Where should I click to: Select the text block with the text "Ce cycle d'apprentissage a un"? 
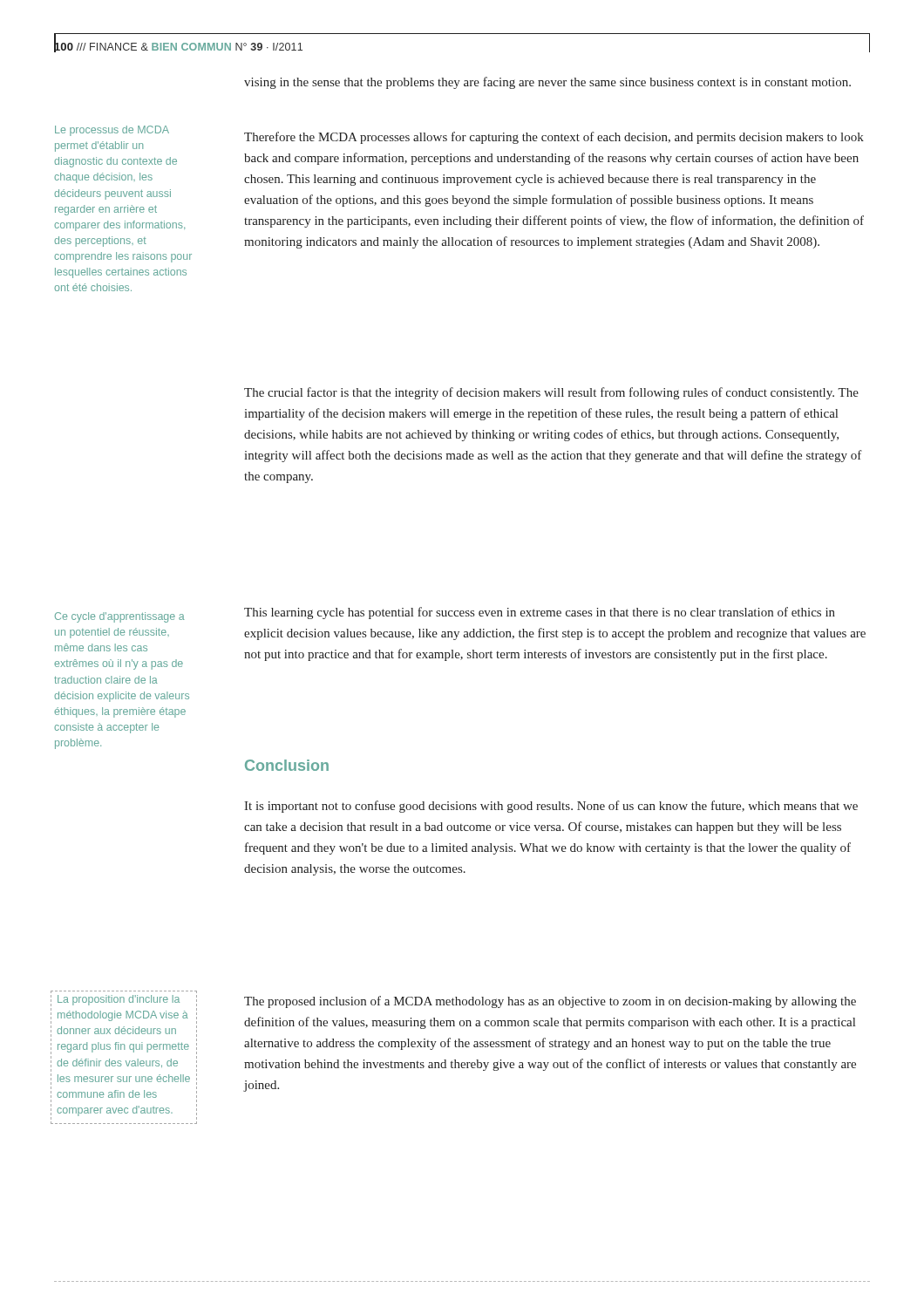point(122,680)
